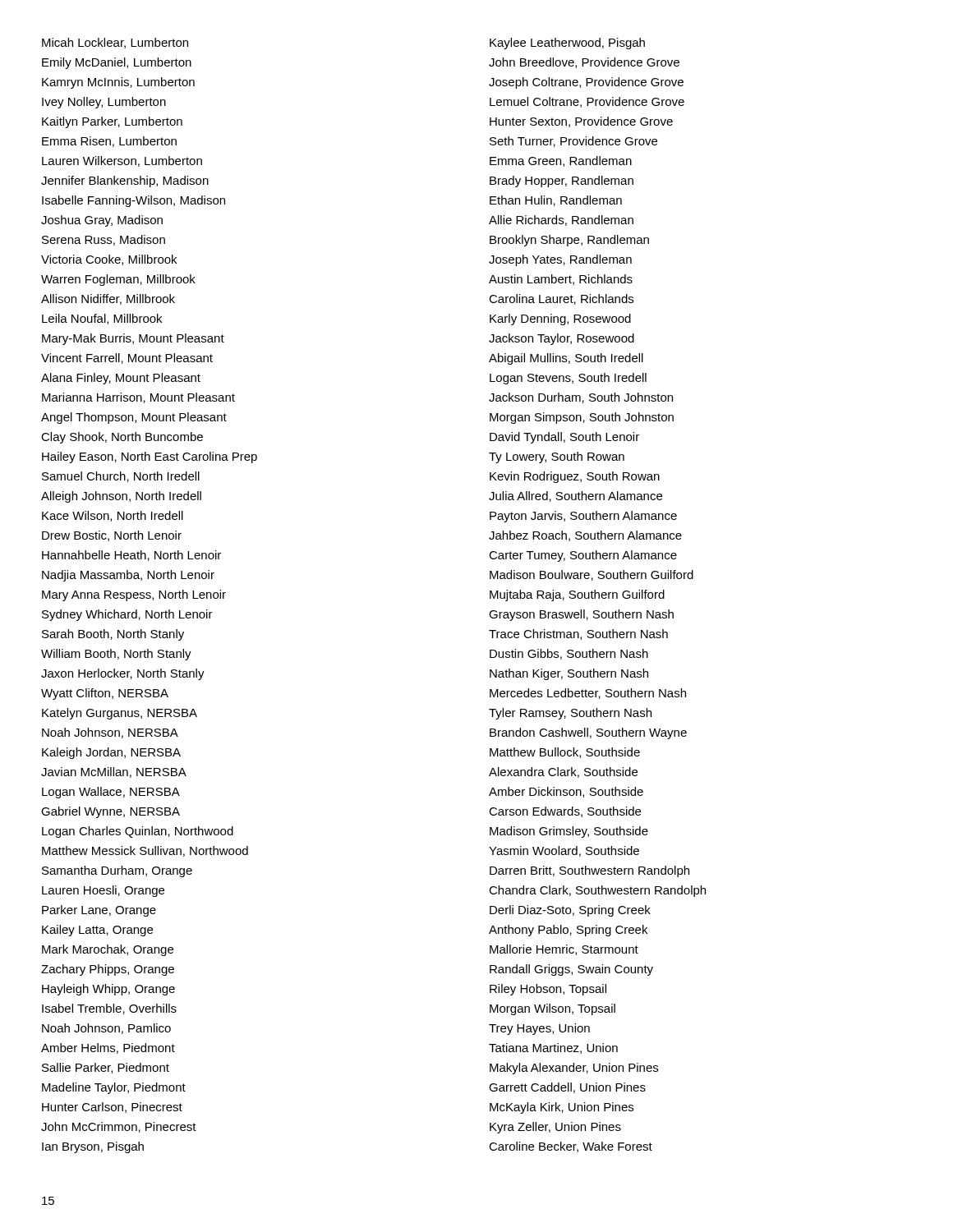Select the block starting "Carter Tumey, Southern Alamance"
The height and width of the screenshot is (1232, 953).
pos(583,556)
